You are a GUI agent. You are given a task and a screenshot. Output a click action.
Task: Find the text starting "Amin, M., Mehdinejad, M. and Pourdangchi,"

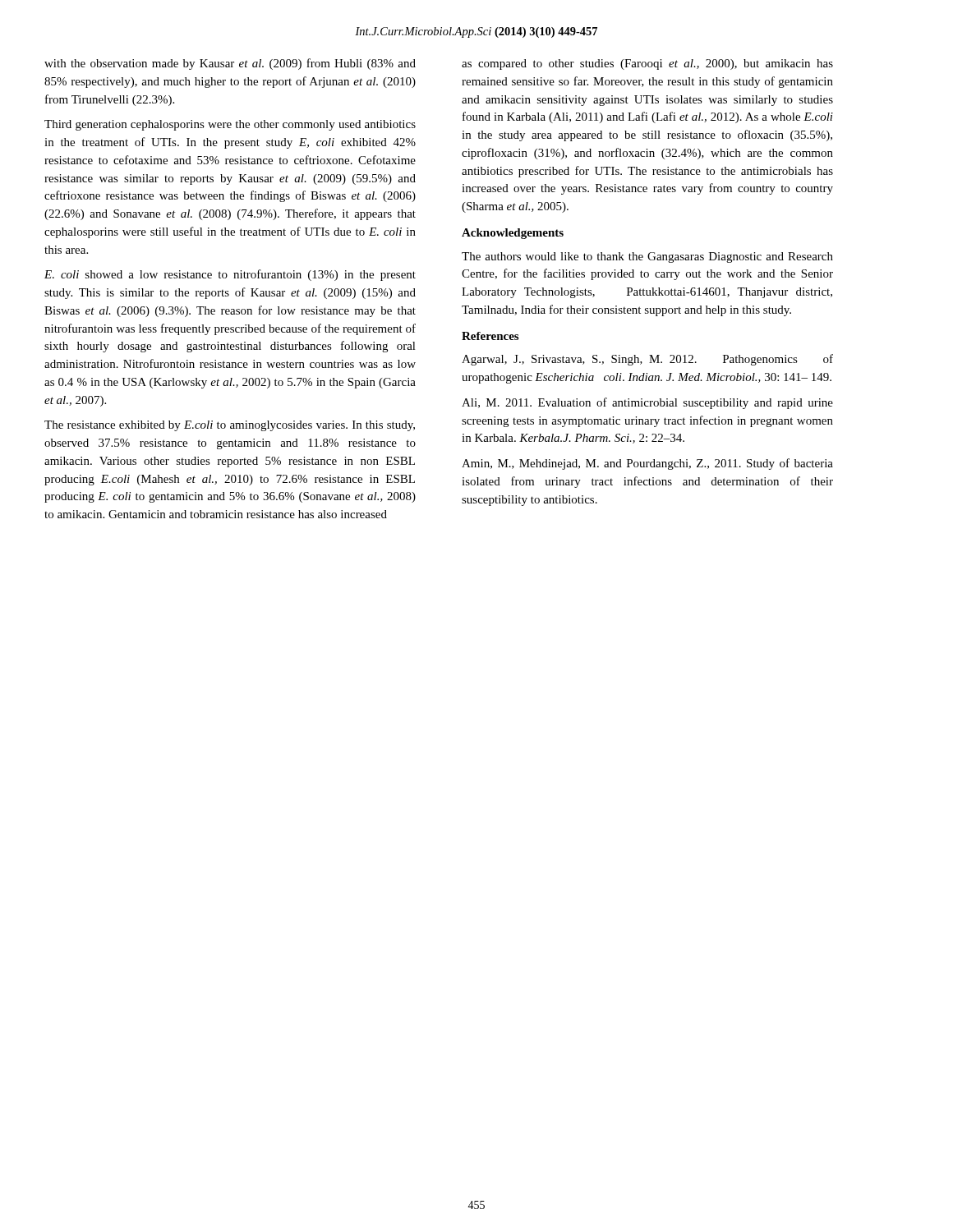[647, 482]
